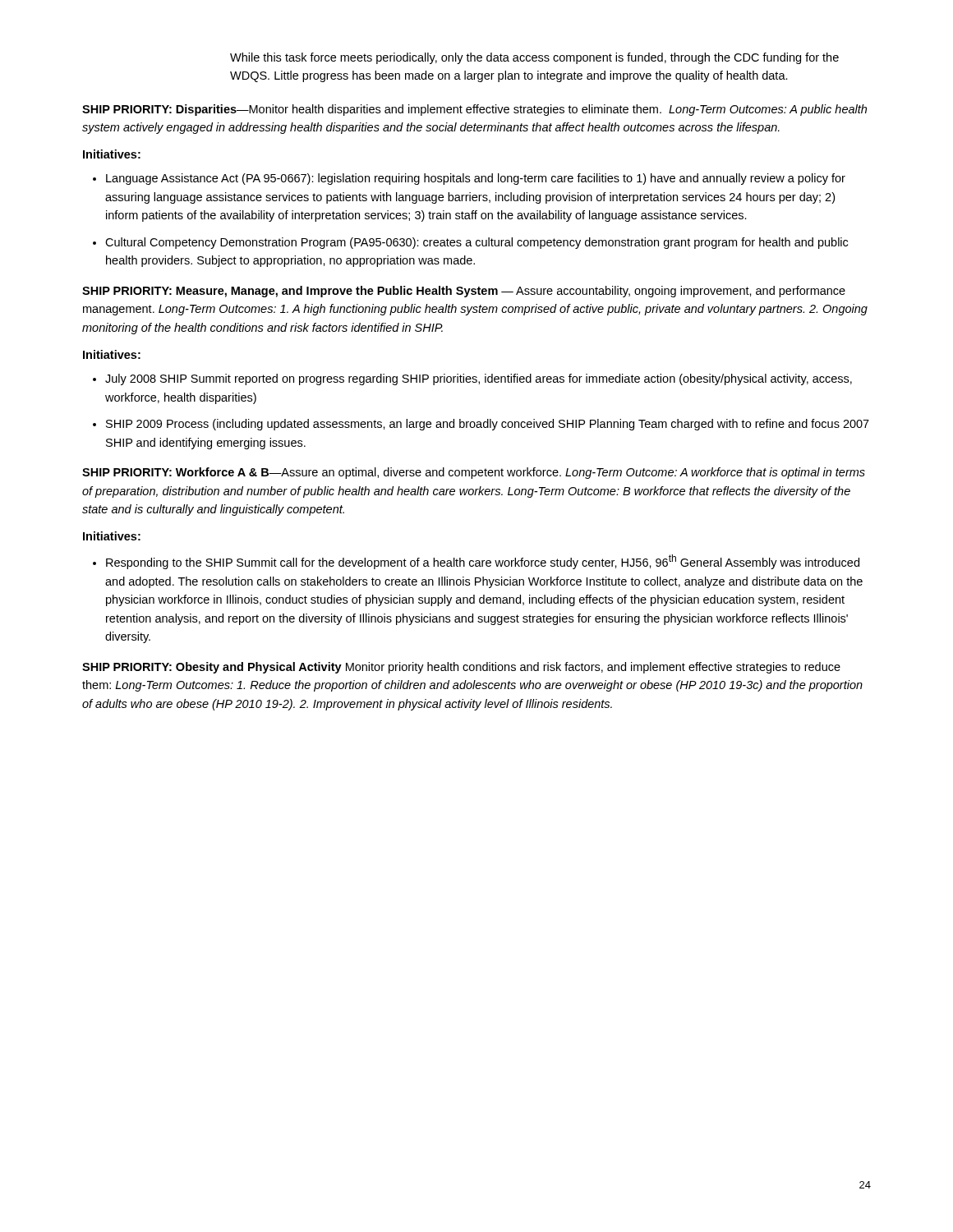Locate the list item that says "SHIP 2009 Process (including updated assessments, an"
Image resolution: width=953 pixels, height=1232 pixels.
487,433
